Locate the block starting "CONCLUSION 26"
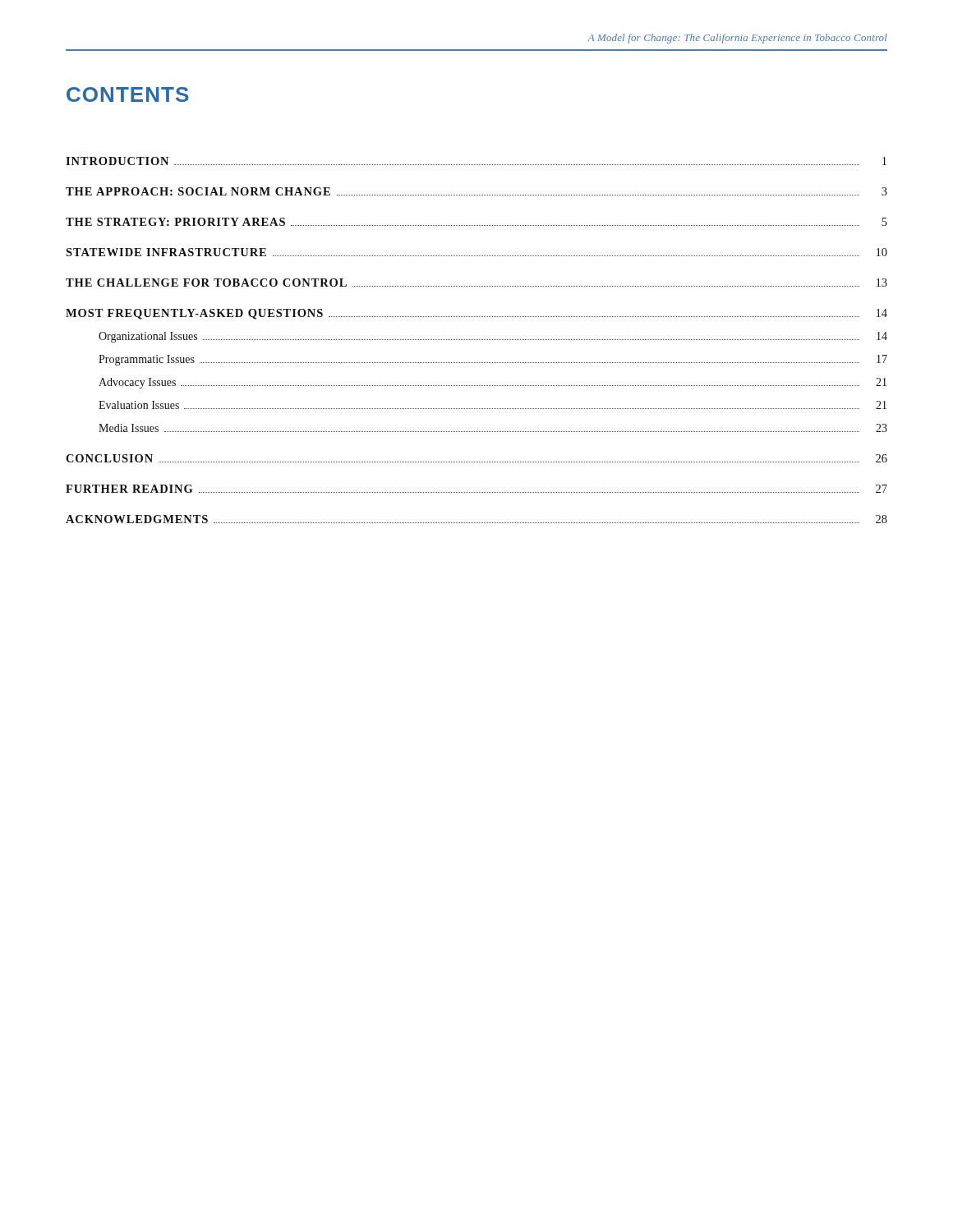Image resolution: width=953 pixels, height=1232 pixels. pyautogui.click(x=476, y=459)
